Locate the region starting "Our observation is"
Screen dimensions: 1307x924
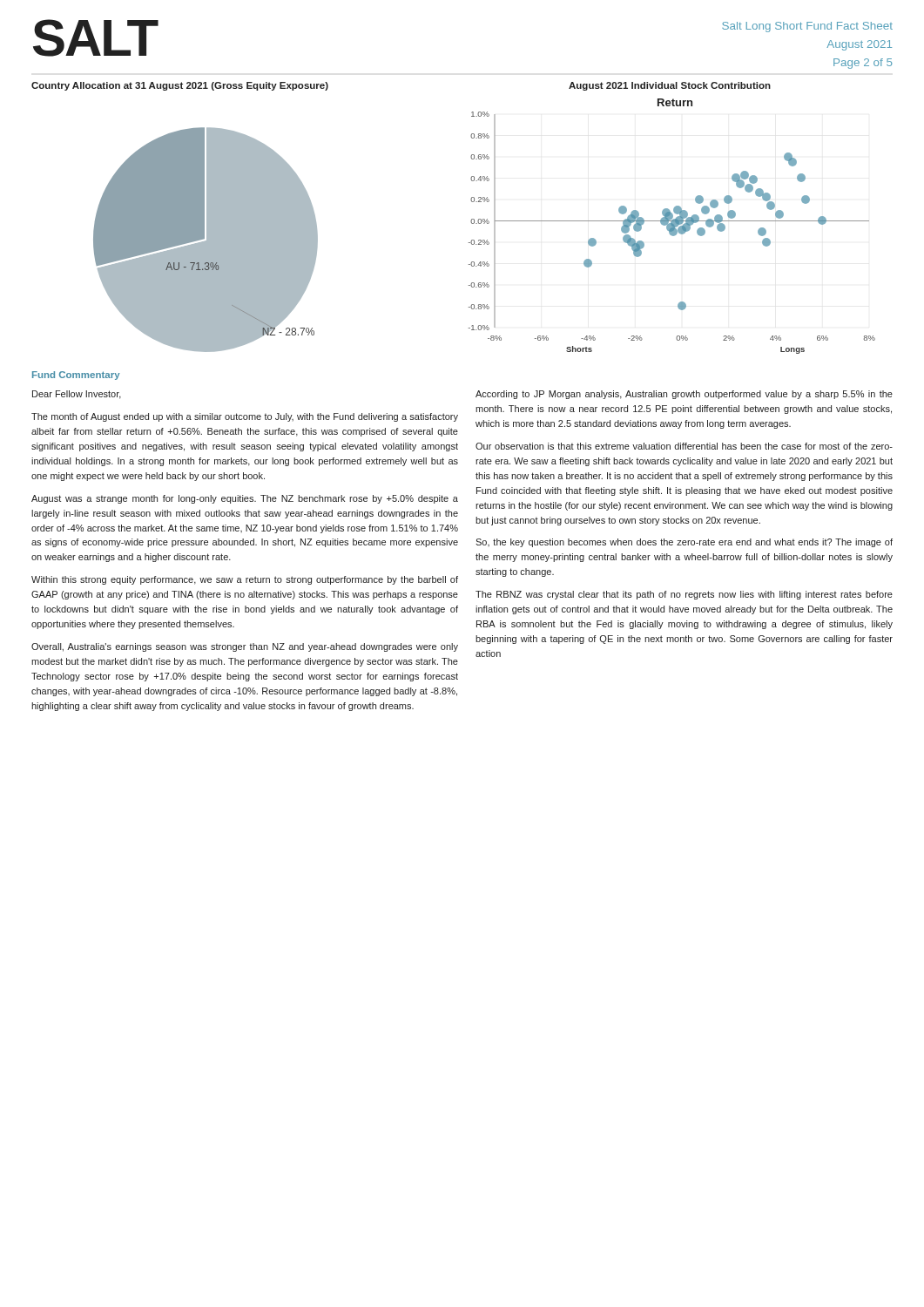(684, 483)
